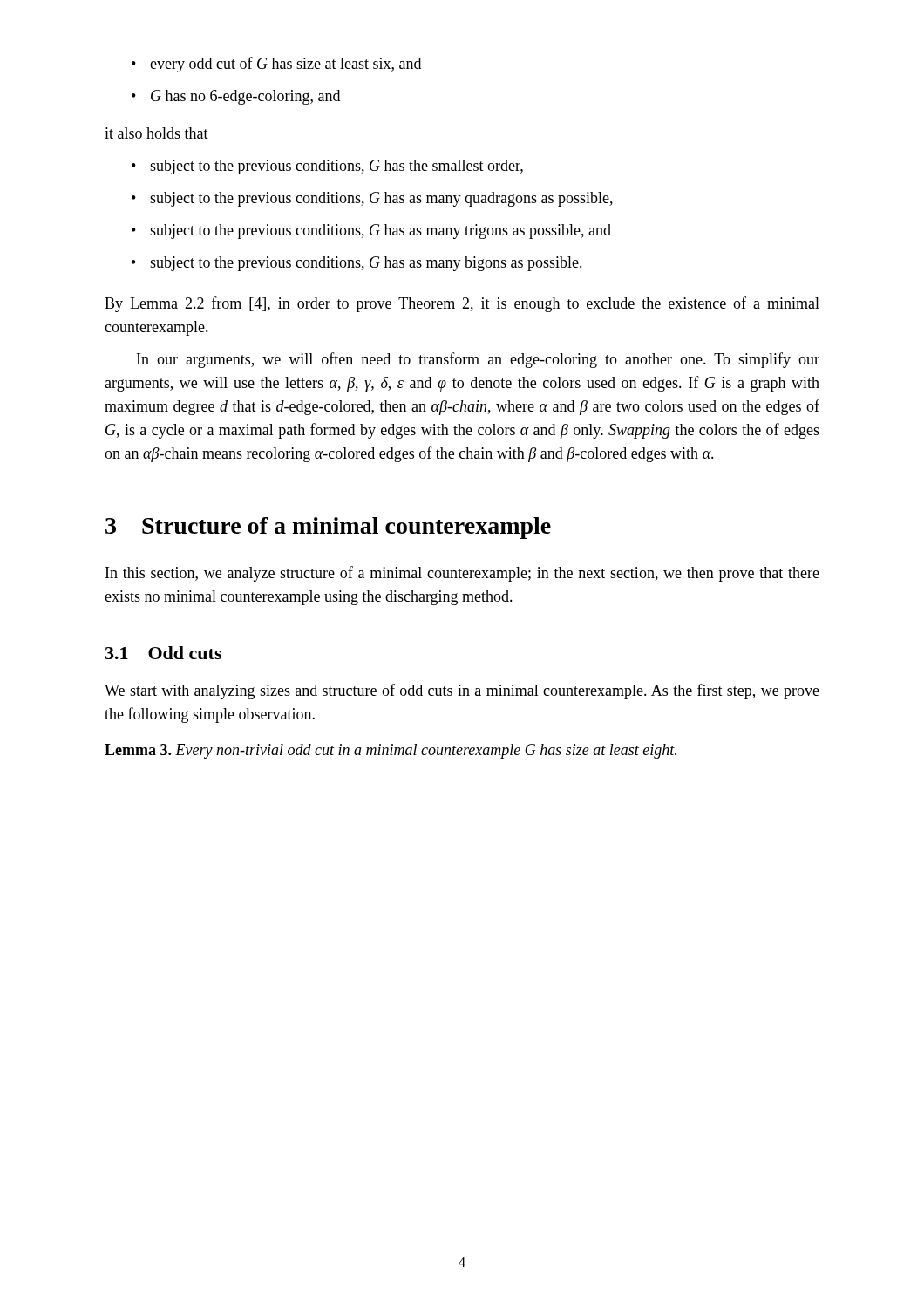Click on the list item containing "• G has no 6-edge-coloring, and"
The image size is (924, 1308).
[x=236, y=97]
